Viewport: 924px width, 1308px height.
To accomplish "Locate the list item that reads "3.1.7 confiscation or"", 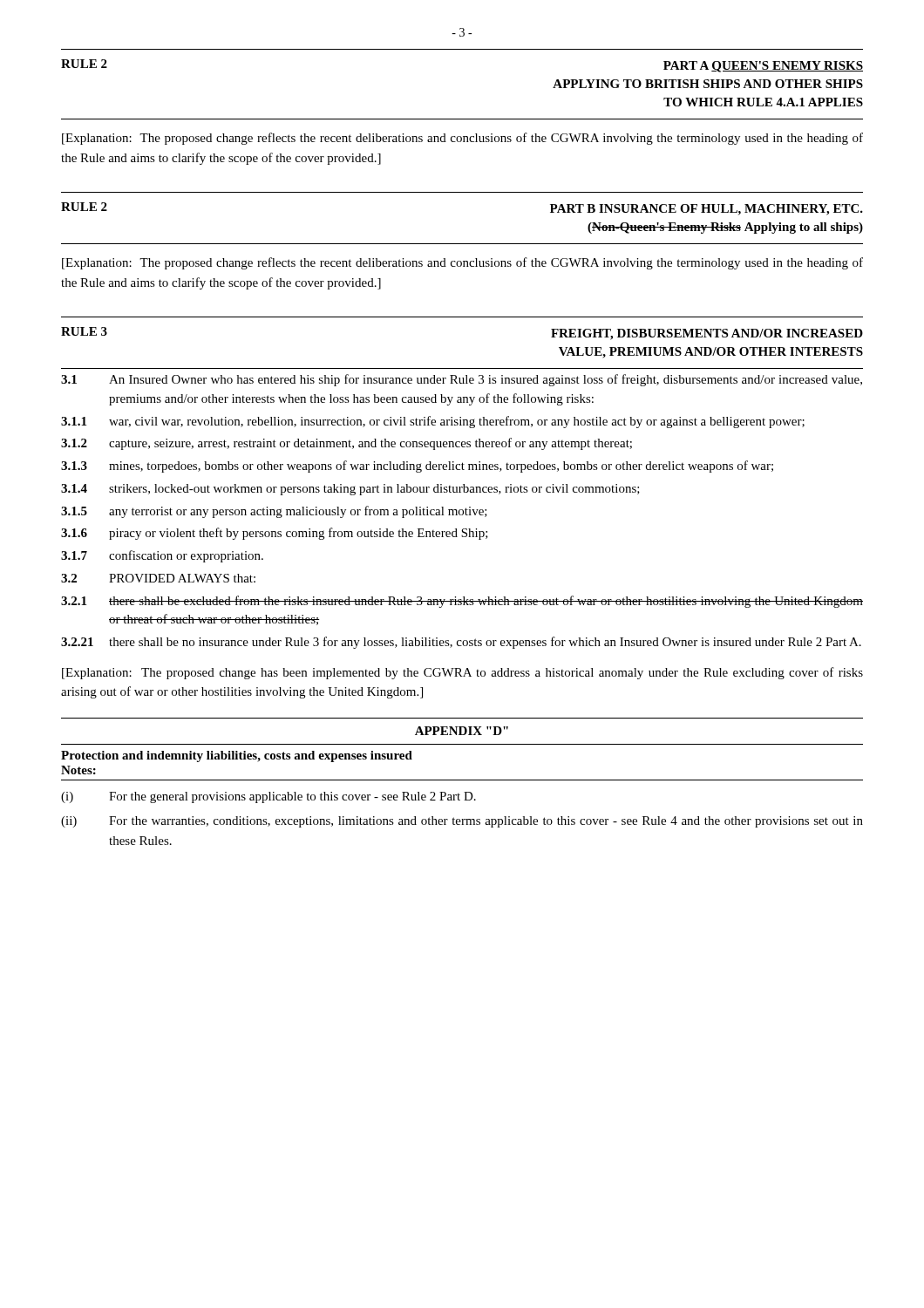I will 162,556.
